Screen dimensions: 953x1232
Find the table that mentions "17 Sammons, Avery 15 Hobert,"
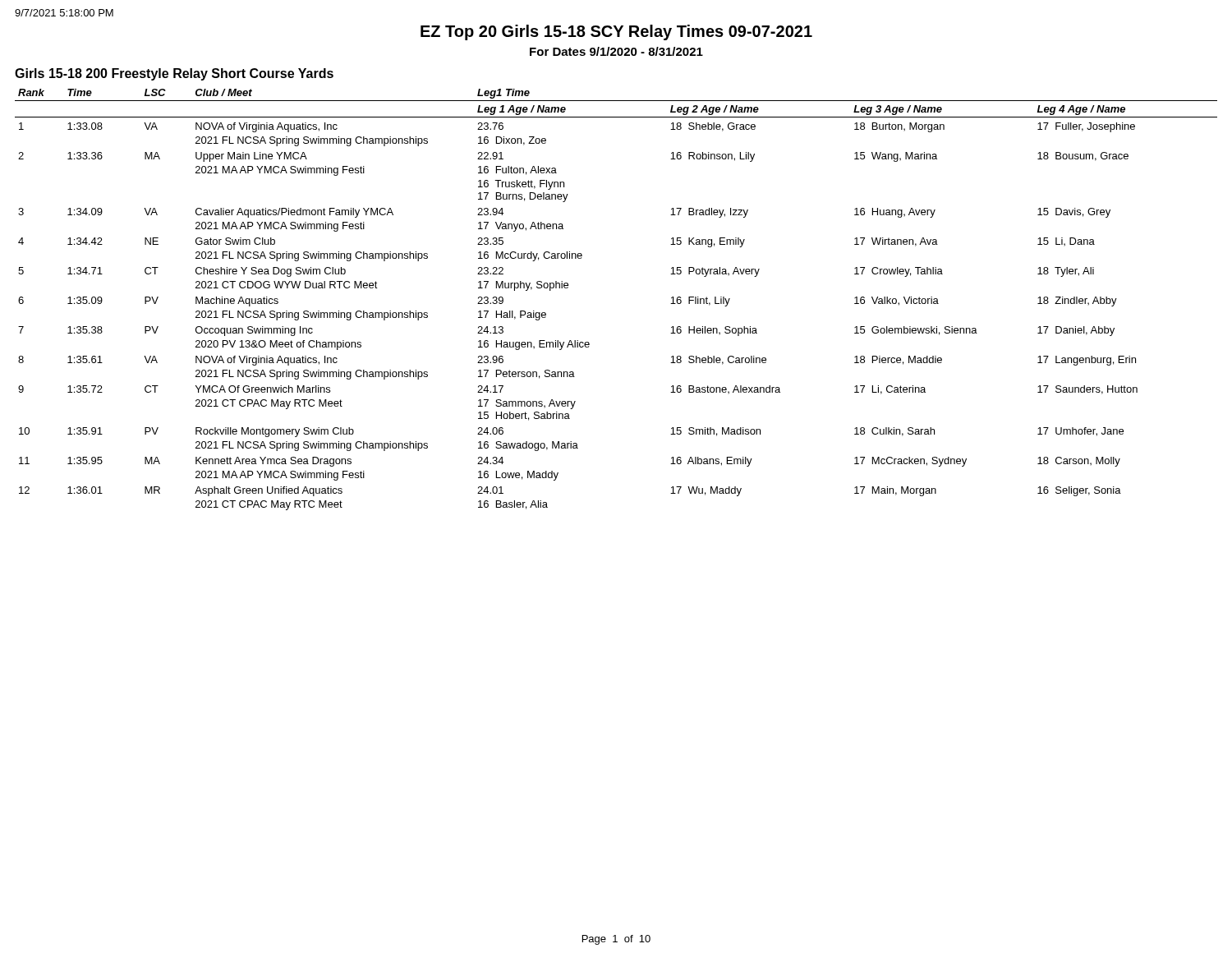616,298
